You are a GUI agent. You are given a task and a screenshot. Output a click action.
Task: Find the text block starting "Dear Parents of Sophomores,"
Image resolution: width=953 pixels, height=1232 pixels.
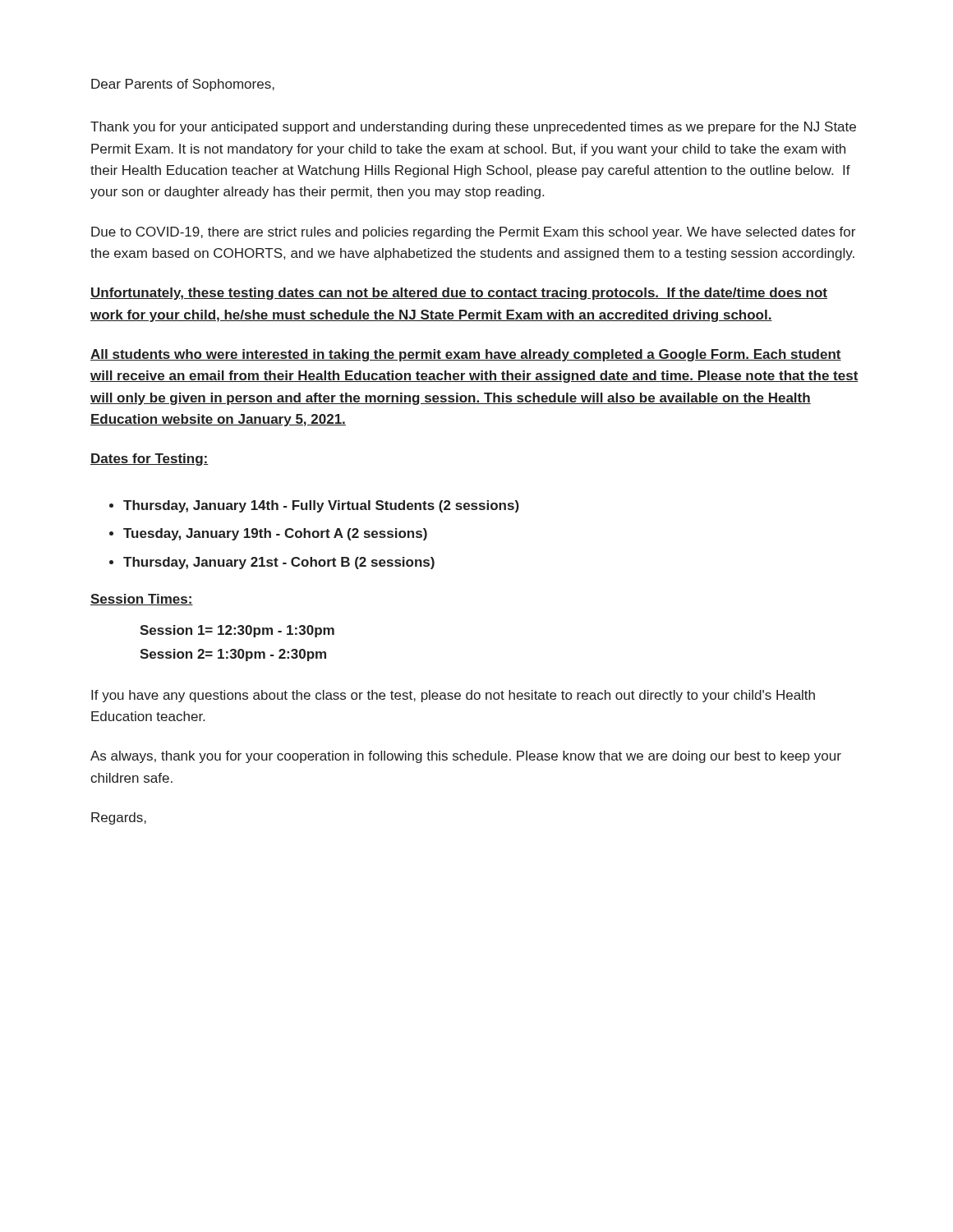183,84
